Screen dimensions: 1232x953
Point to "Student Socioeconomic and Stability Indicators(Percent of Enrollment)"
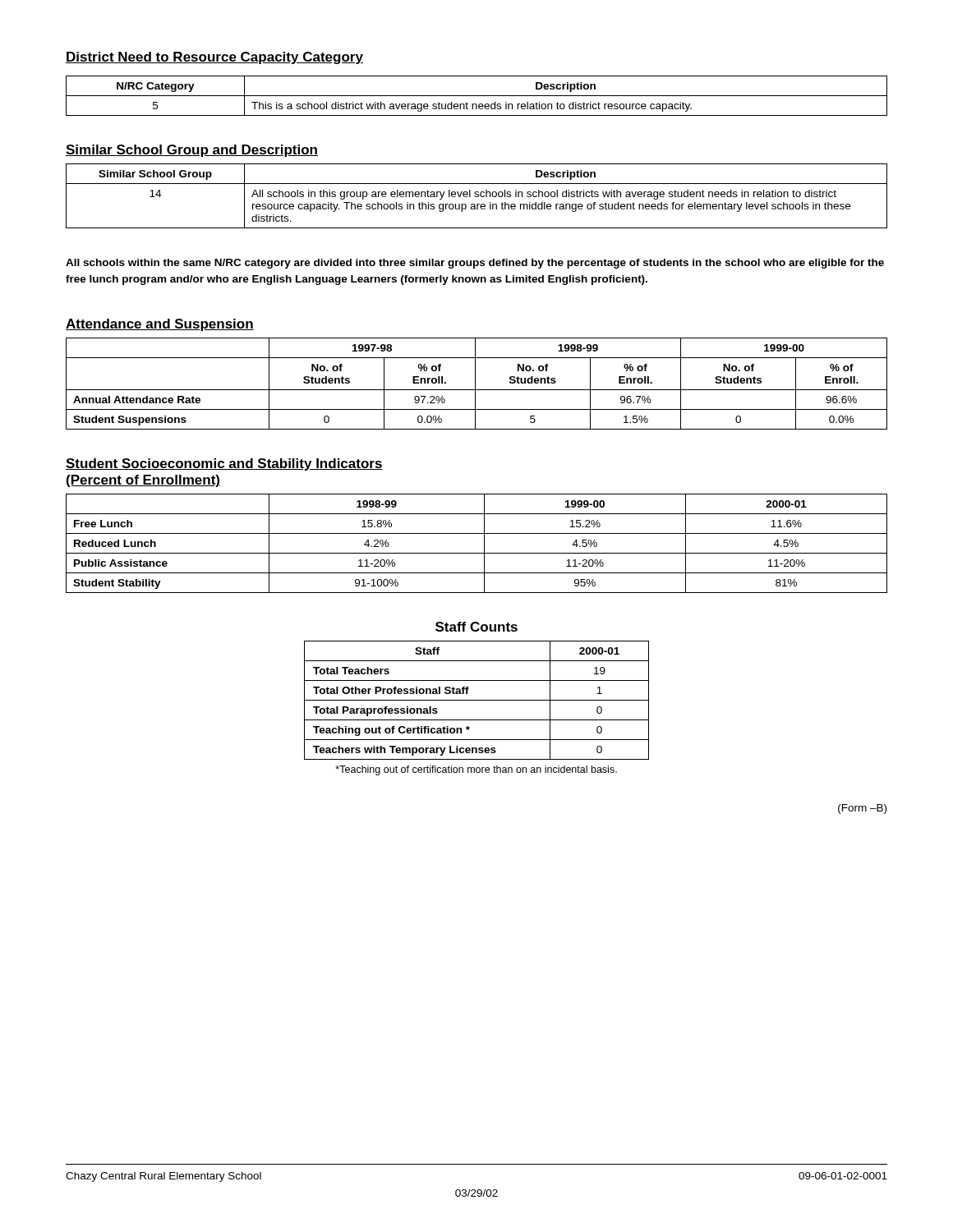[x=224, y=464]
